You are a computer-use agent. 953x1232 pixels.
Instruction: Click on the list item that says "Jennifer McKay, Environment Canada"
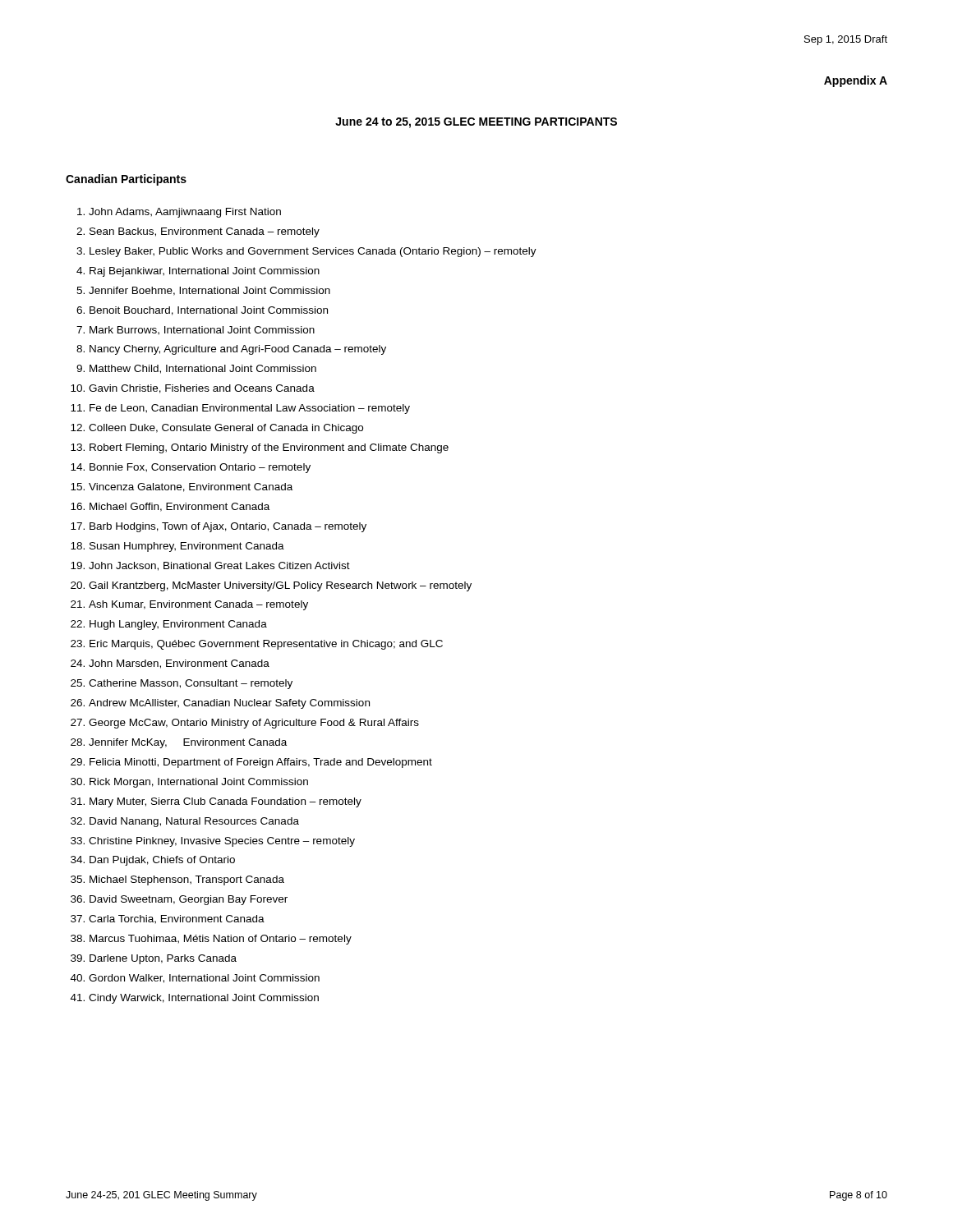(x=188, y=742)
